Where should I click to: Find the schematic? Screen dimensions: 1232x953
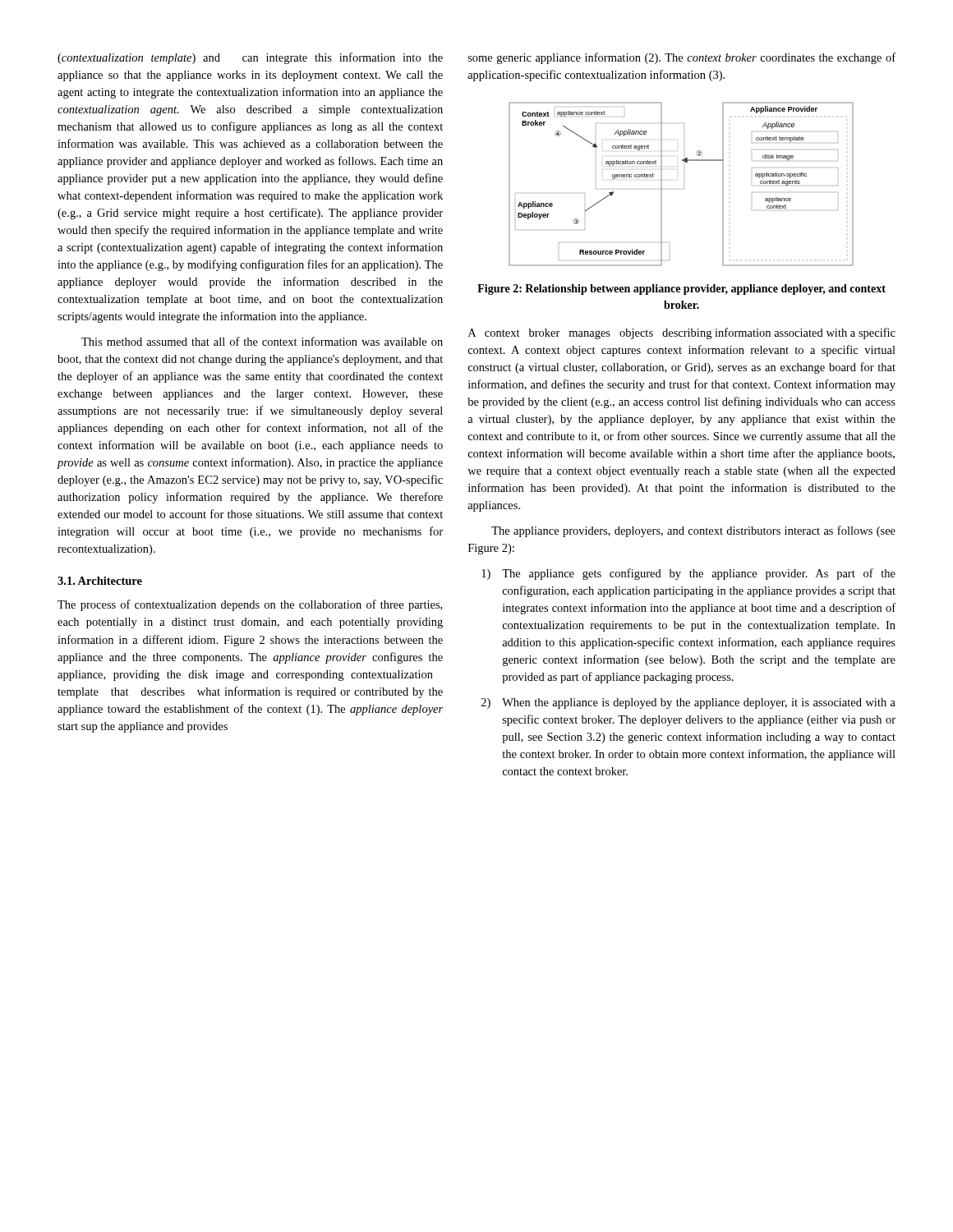(682, 187)
